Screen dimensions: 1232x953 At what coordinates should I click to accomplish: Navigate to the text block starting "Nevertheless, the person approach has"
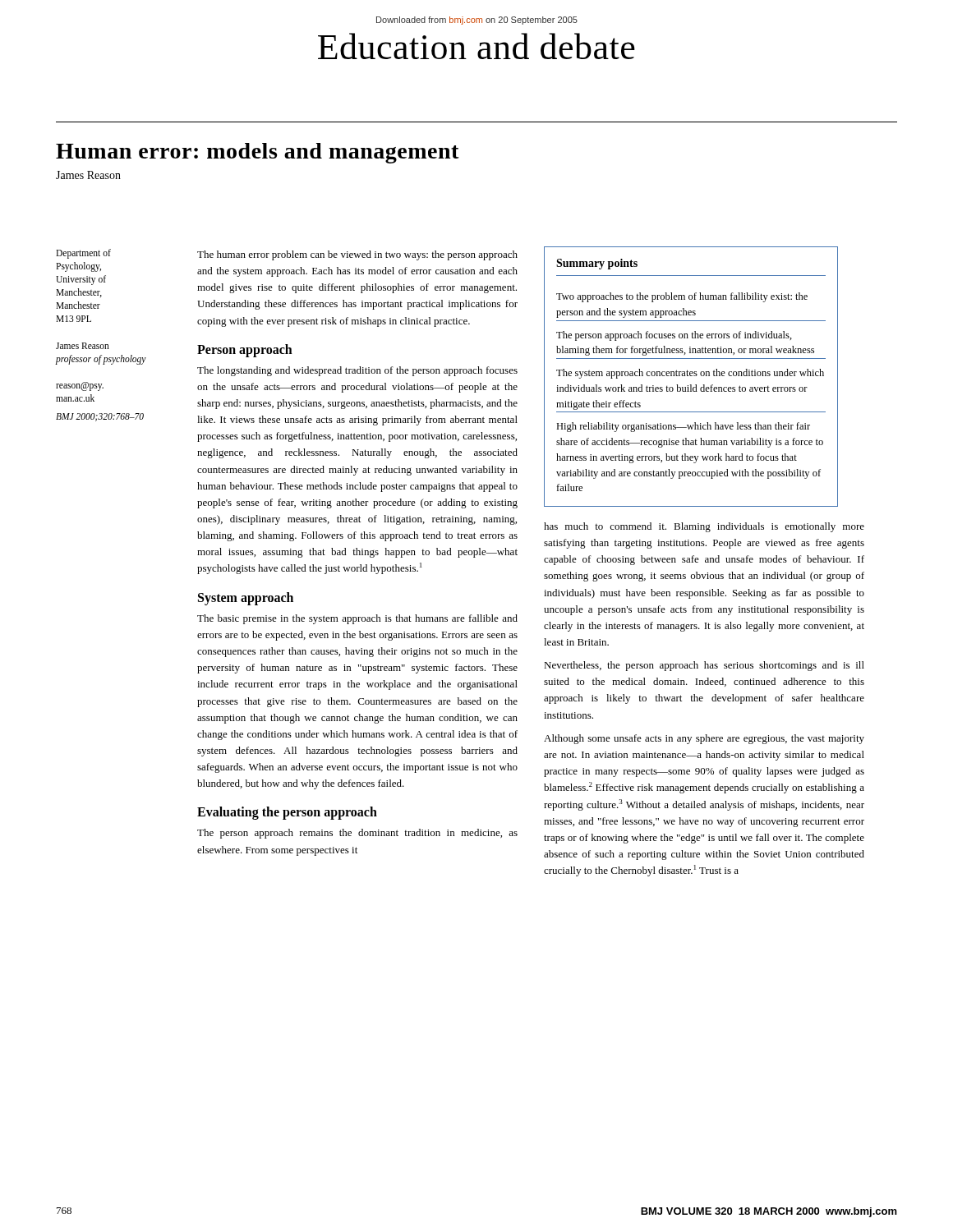[x=704, y=690]
